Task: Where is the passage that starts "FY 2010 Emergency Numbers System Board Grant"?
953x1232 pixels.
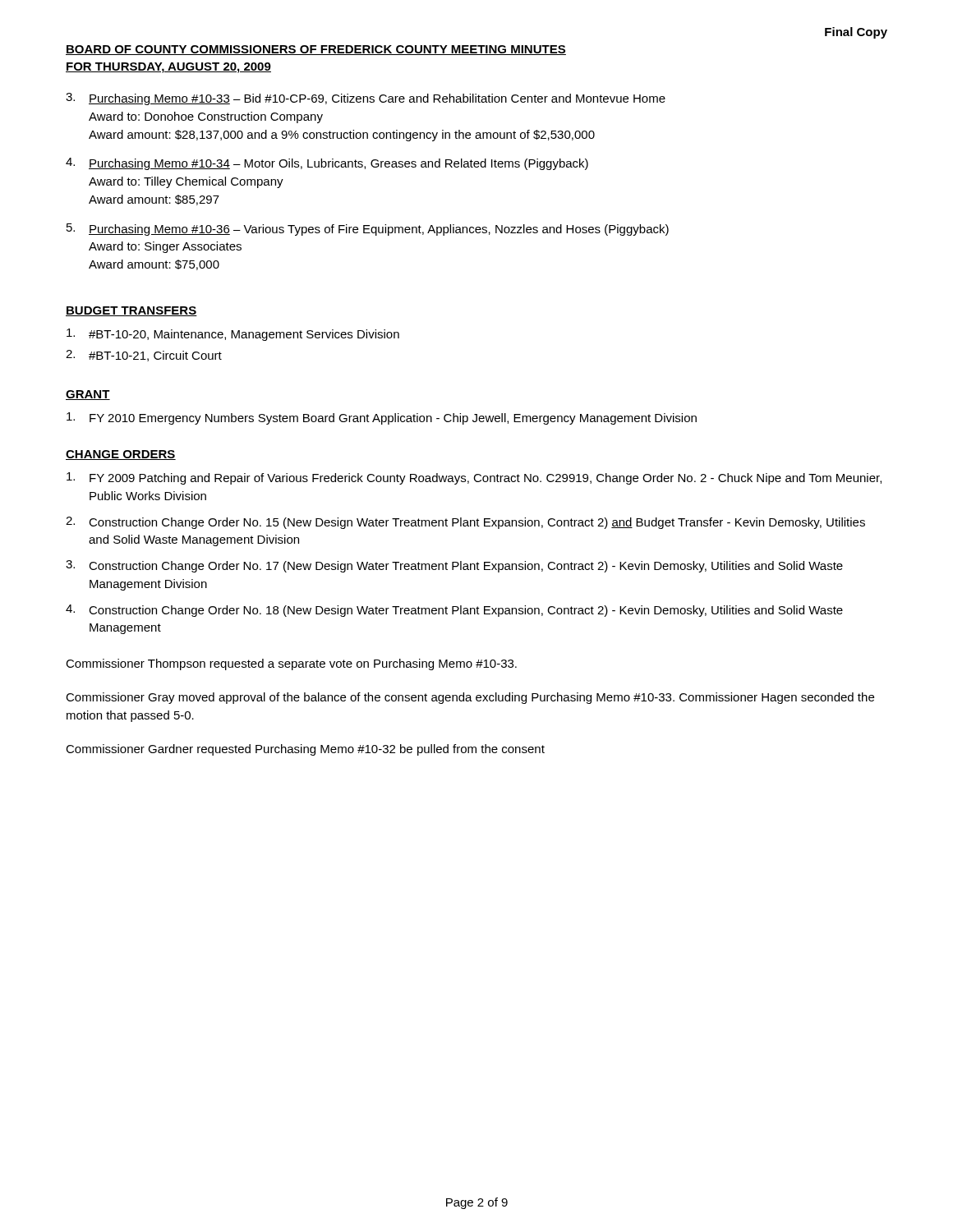Action: tap(476, 418)
